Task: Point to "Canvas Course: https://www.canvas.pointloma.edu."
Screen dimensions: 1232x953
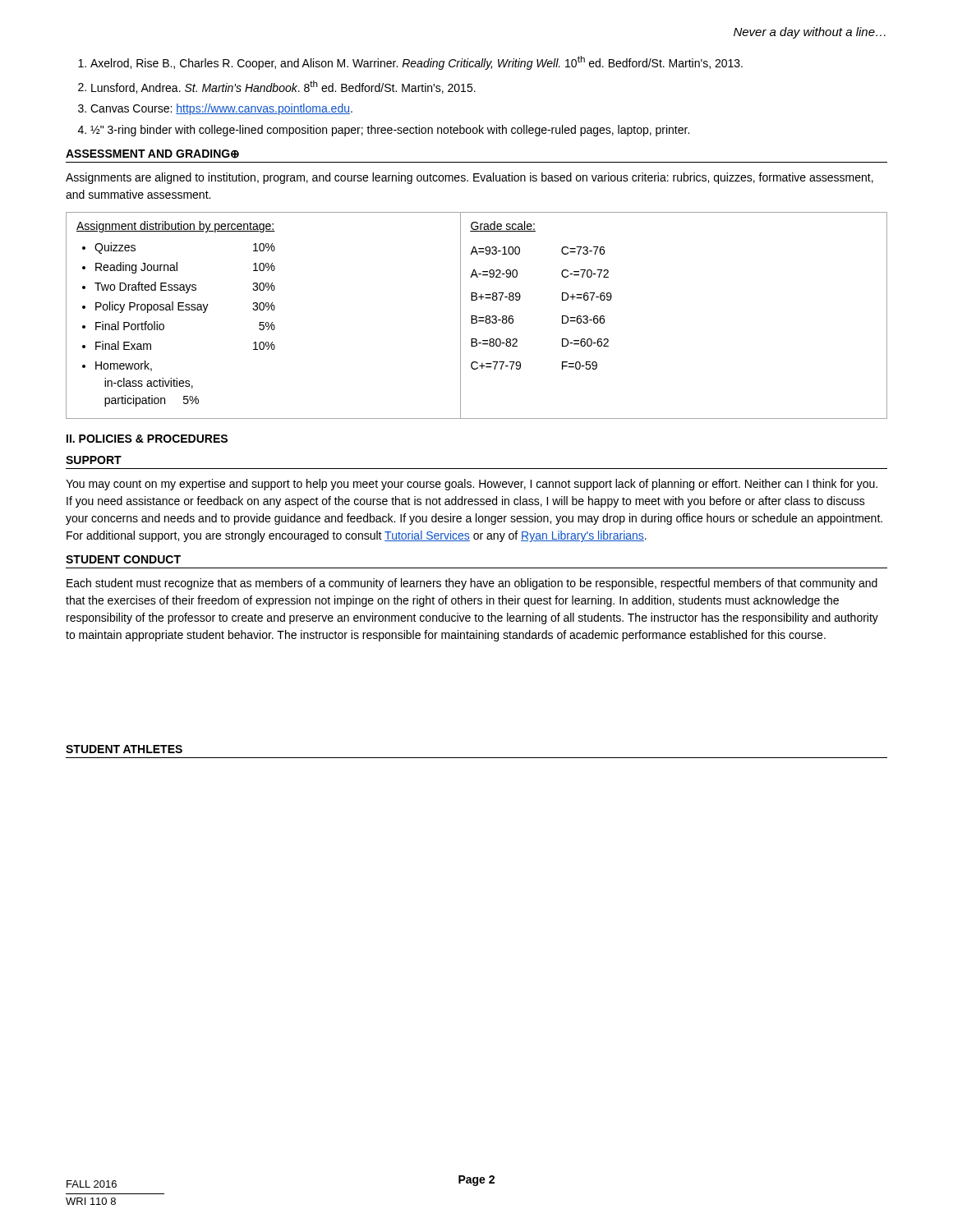Action: point(222,109)
